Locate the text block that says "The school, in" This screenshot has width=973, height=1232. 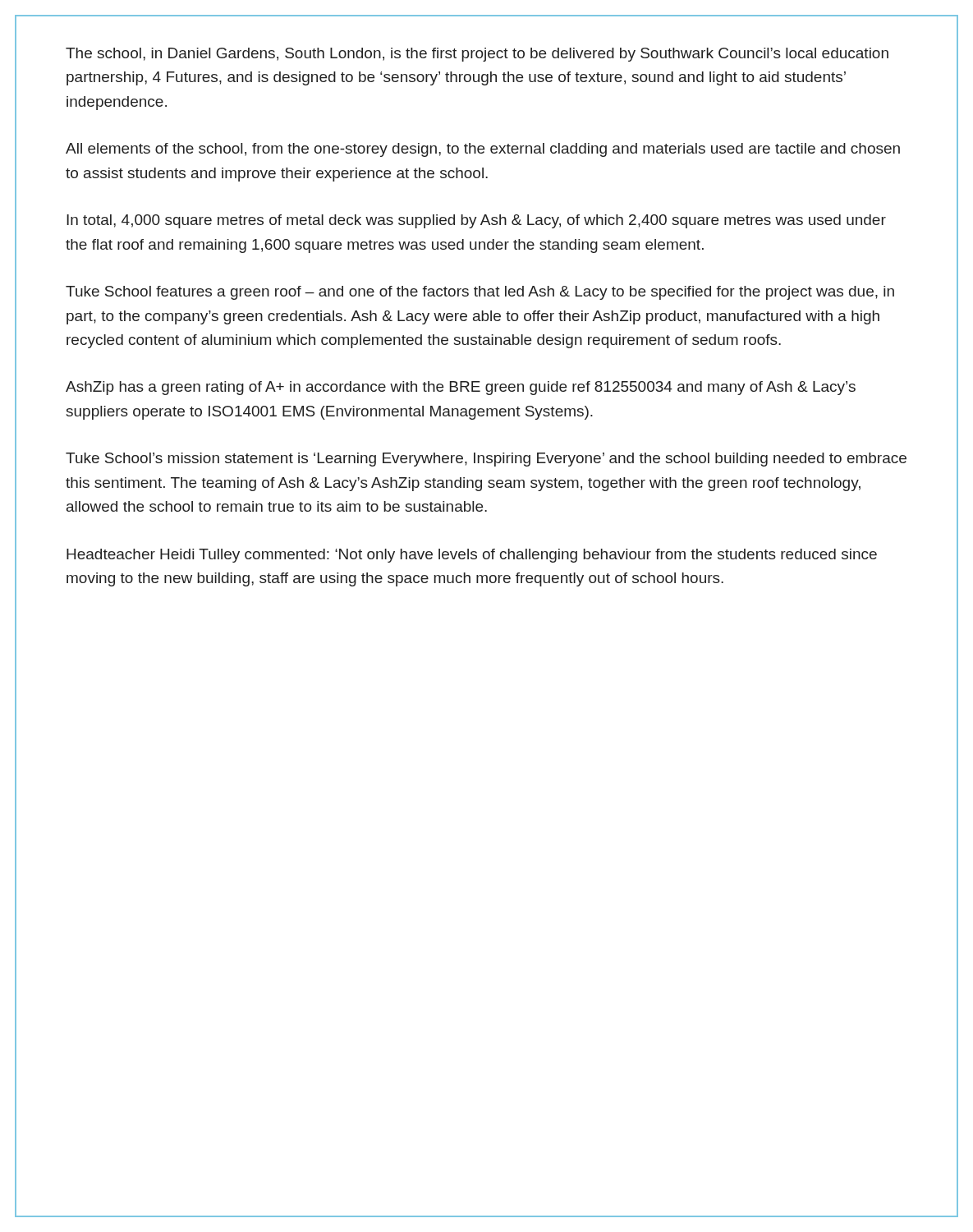[x=477, y=77]
